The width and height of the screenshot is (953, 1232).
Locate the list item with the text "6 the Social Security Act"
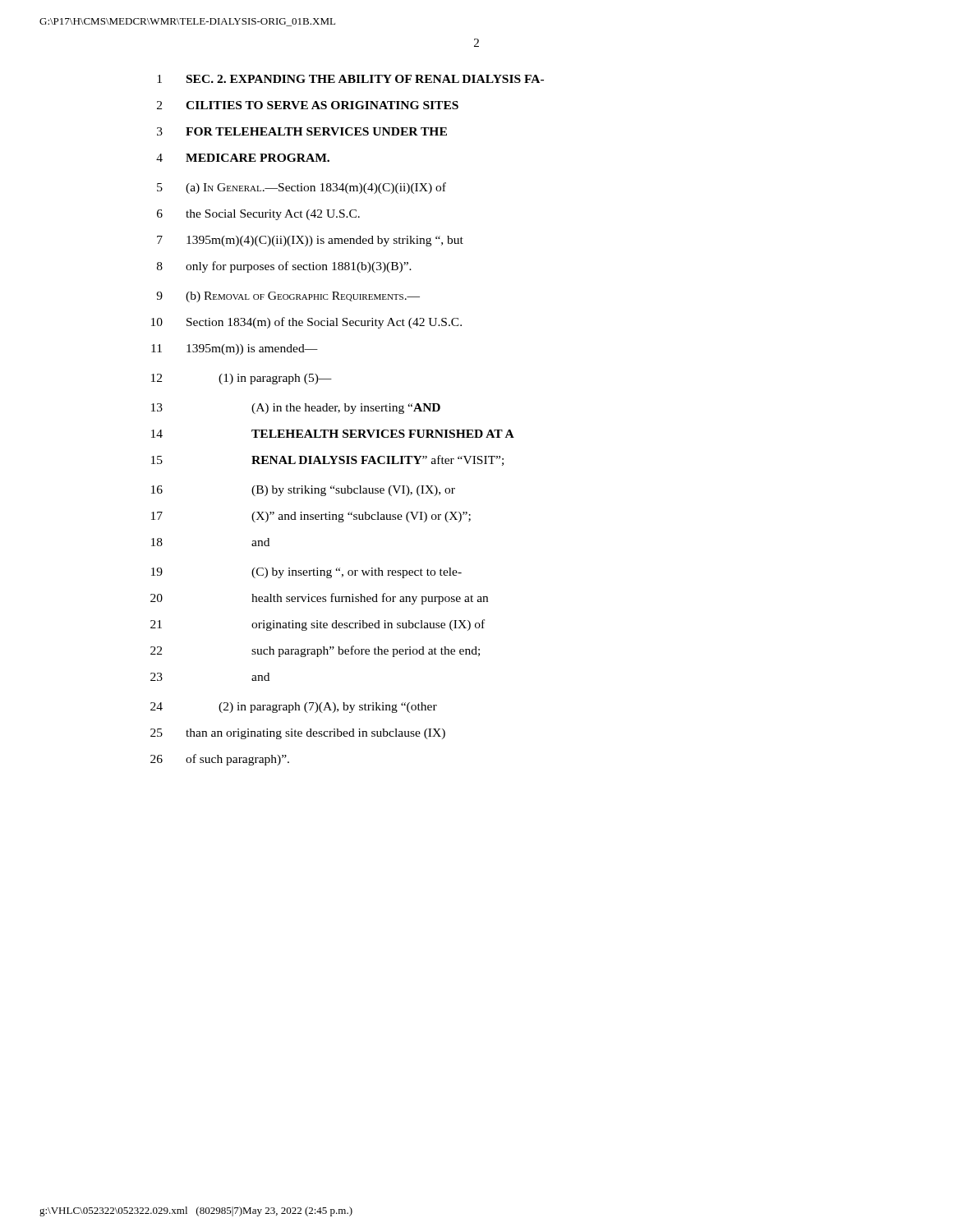click(246, 214)
